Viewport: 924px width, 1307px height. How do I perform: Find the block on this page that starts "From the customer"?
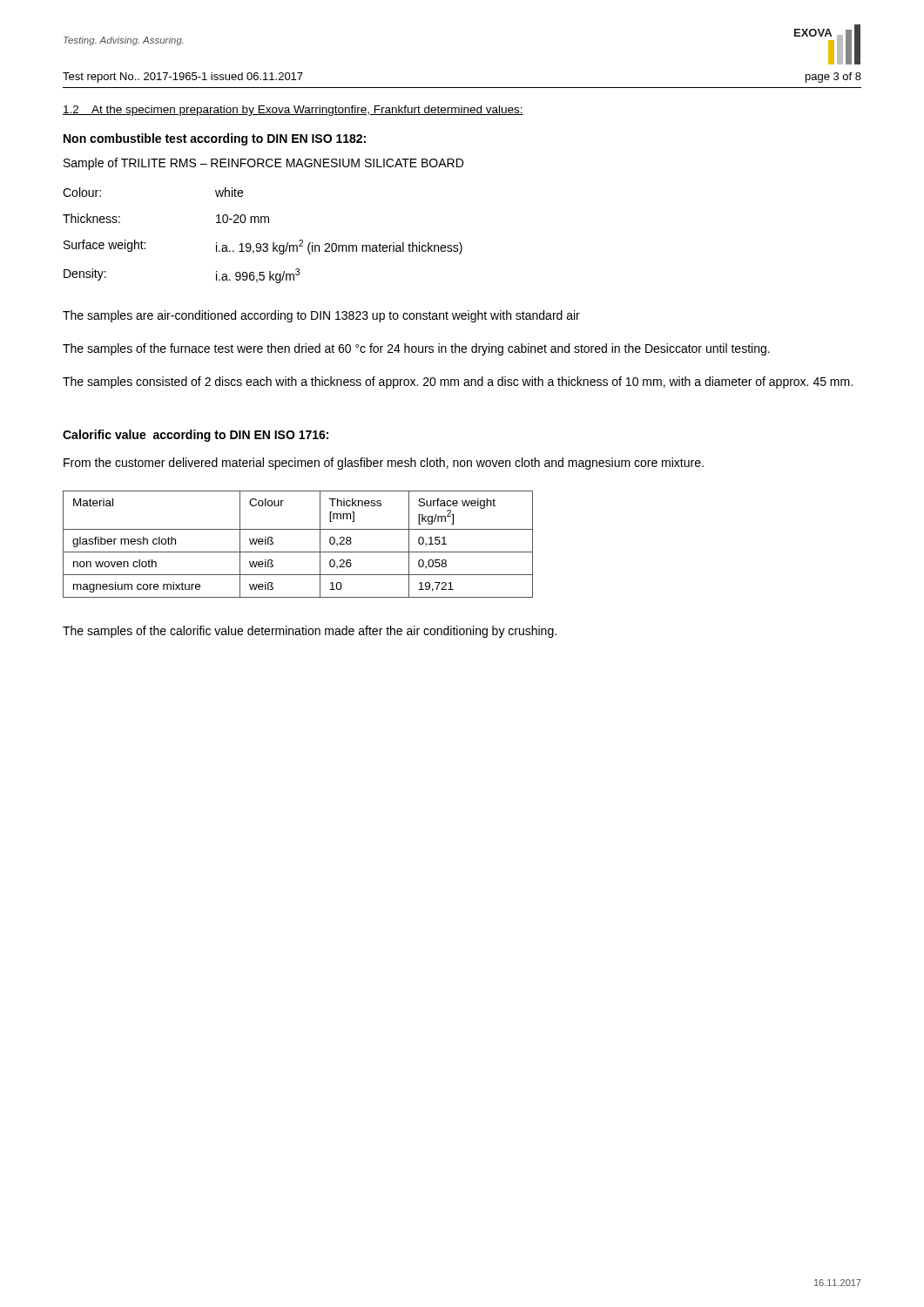[384, 463]
